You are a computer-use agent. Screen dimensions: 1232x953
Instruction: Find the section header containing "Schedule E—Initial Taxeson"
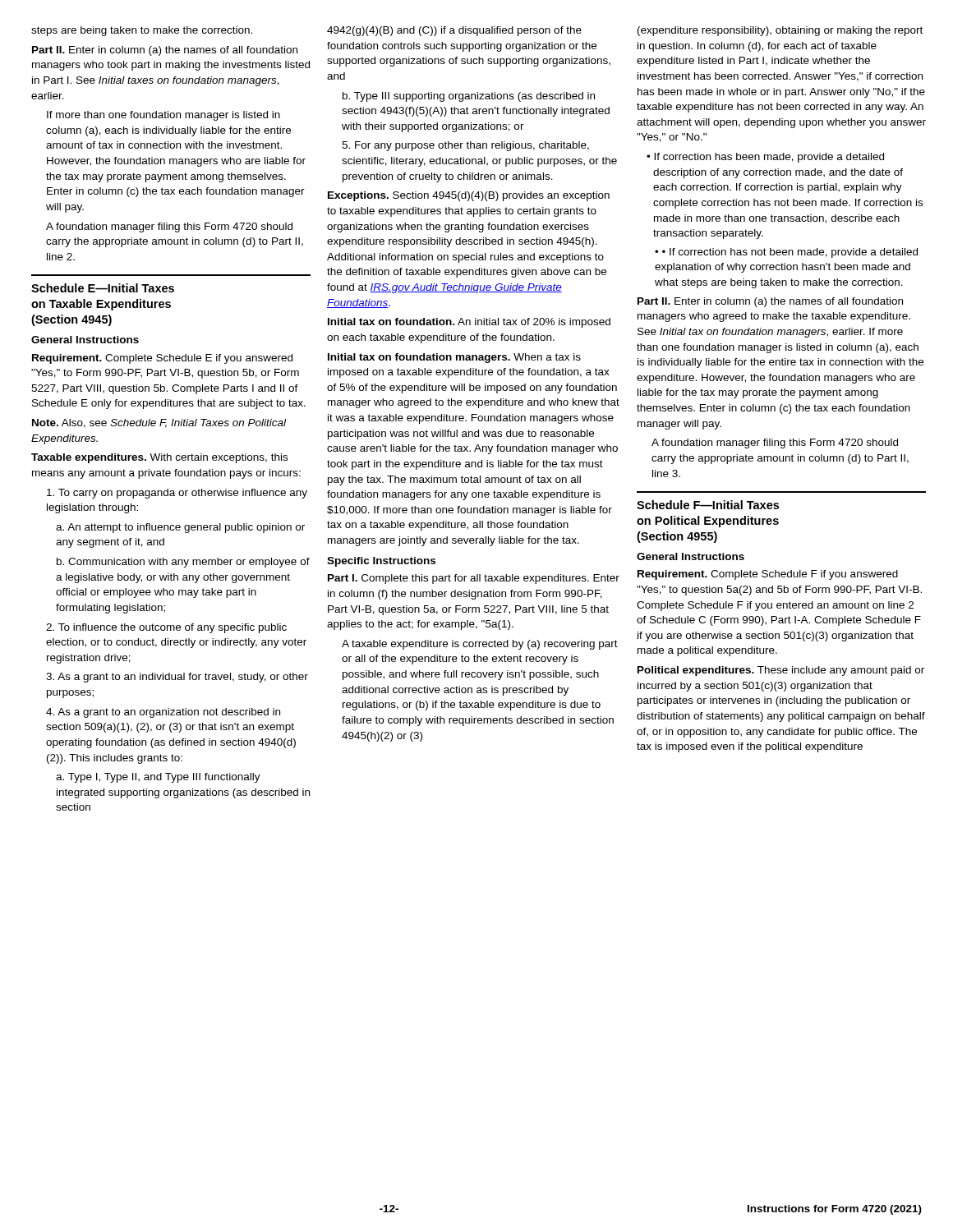pyautogui.click(x=171, y=304)
